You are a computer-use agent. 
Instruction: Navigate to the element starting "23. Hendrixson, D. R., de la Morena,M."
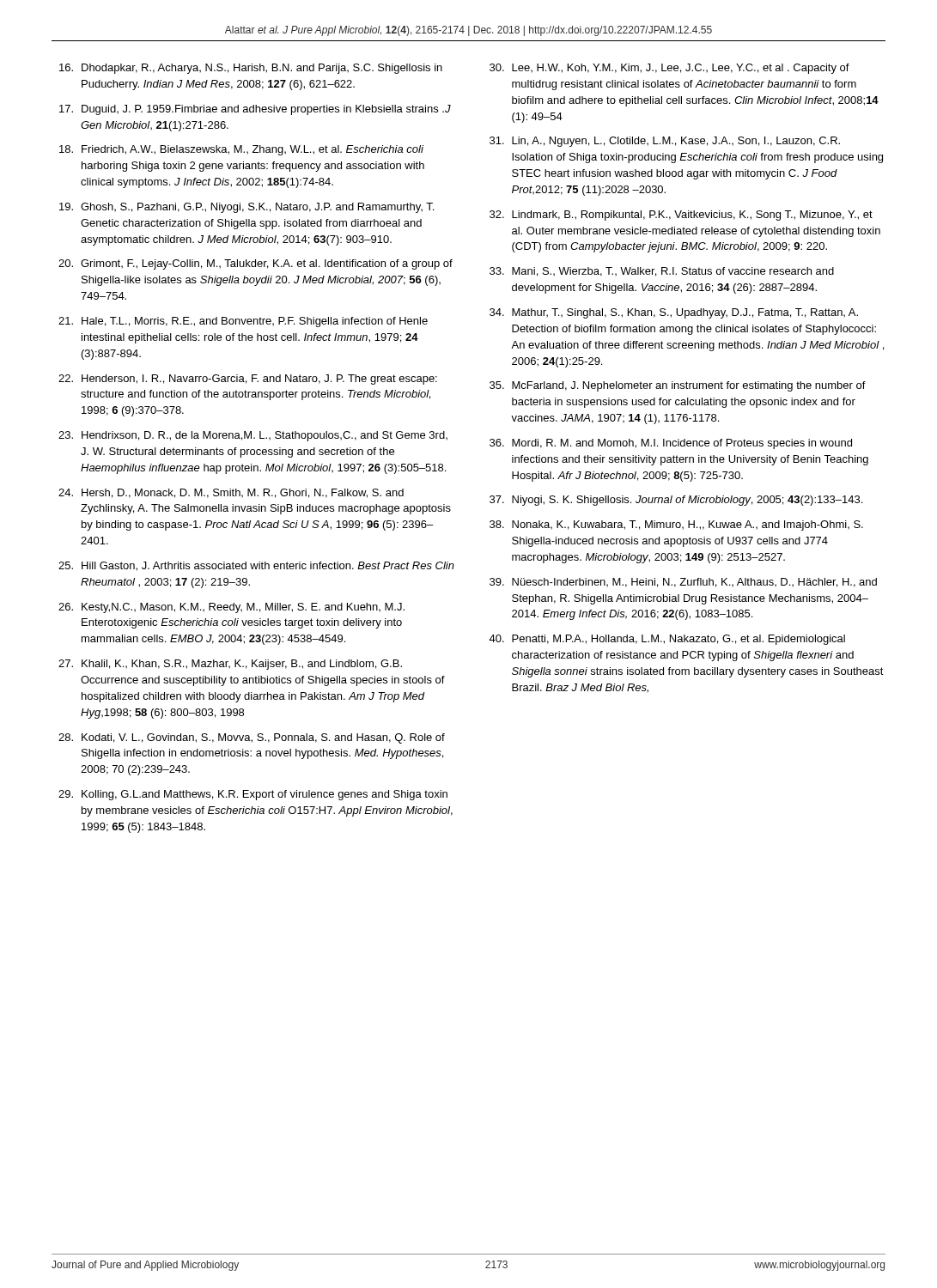coord(253,452)
